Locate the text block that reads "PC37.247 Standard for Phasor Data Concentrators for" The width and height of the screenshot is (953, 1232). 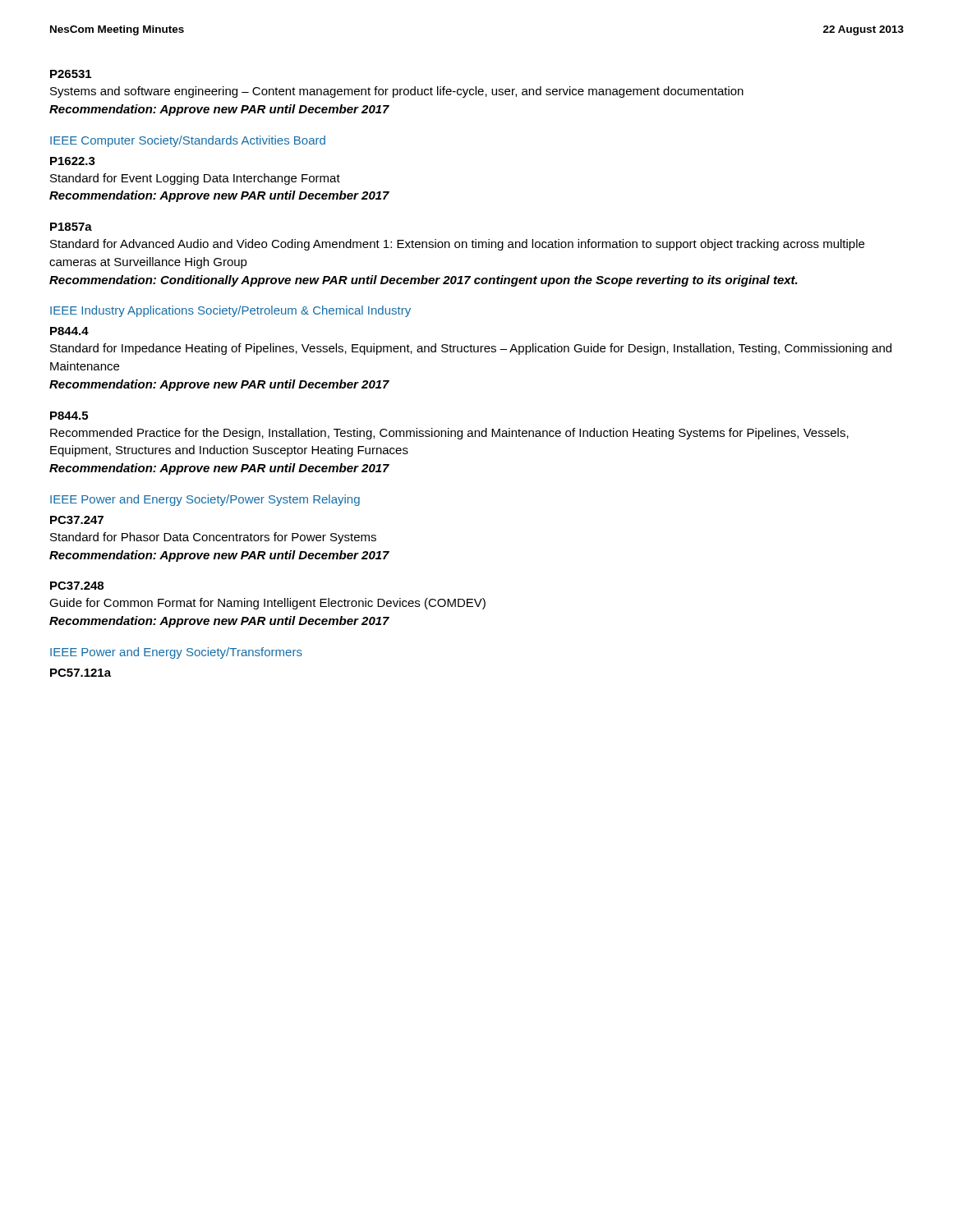pos(77,520)
